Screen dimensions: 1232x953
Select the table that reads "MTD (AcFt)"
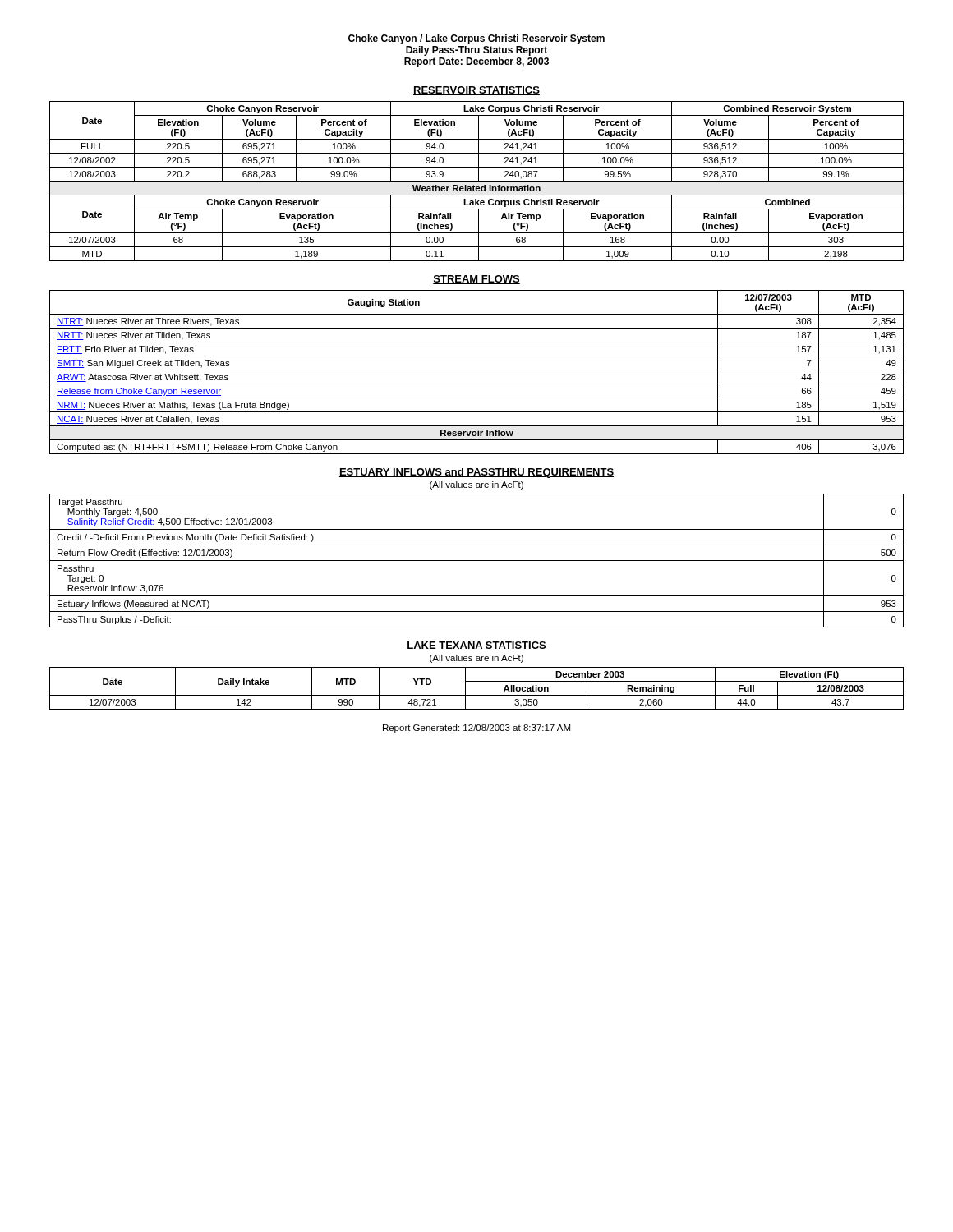[x=476, y=372]
